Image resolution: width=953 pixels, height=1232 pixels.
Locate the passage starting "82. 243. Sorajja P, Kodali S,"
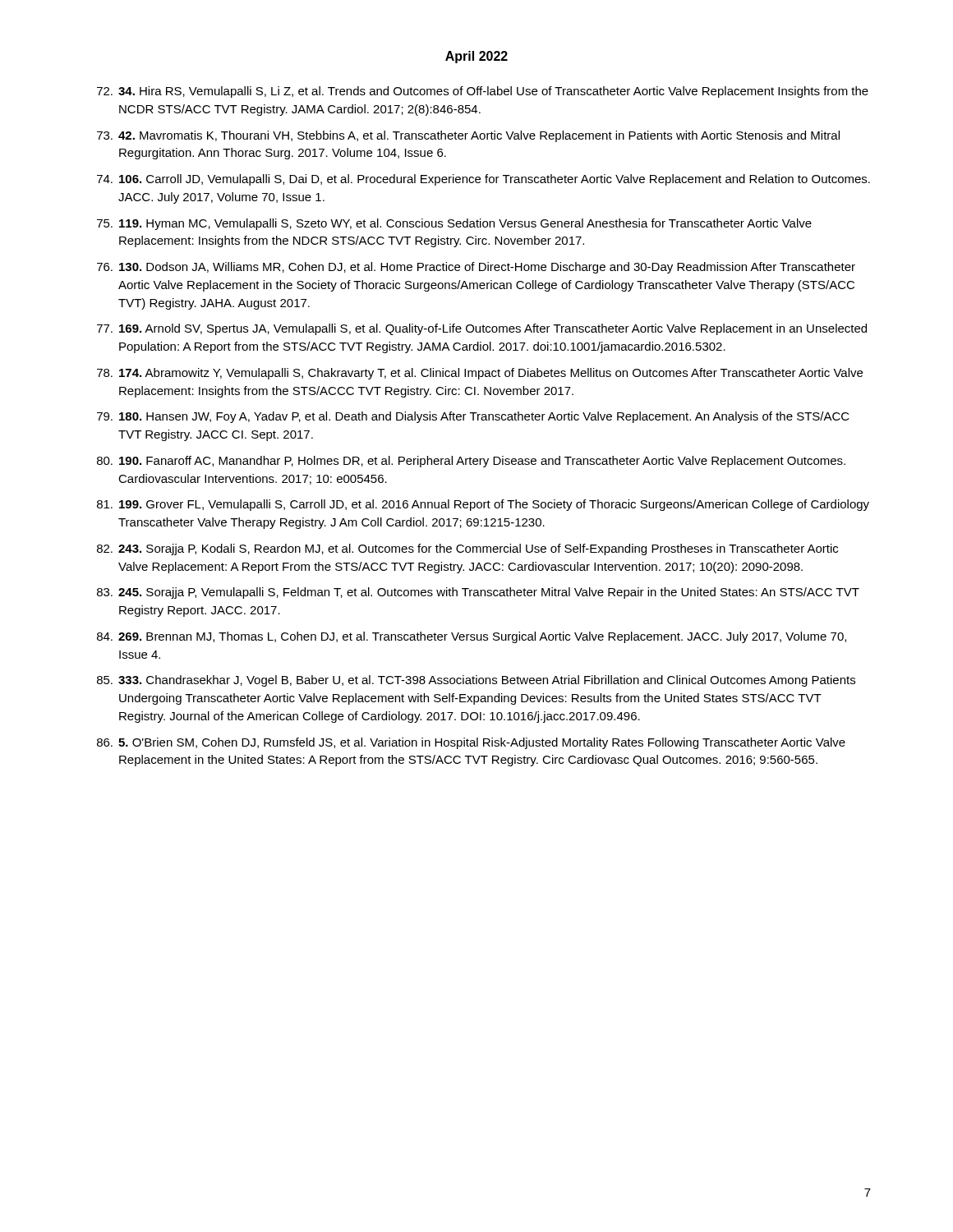(x=476, y=557)
